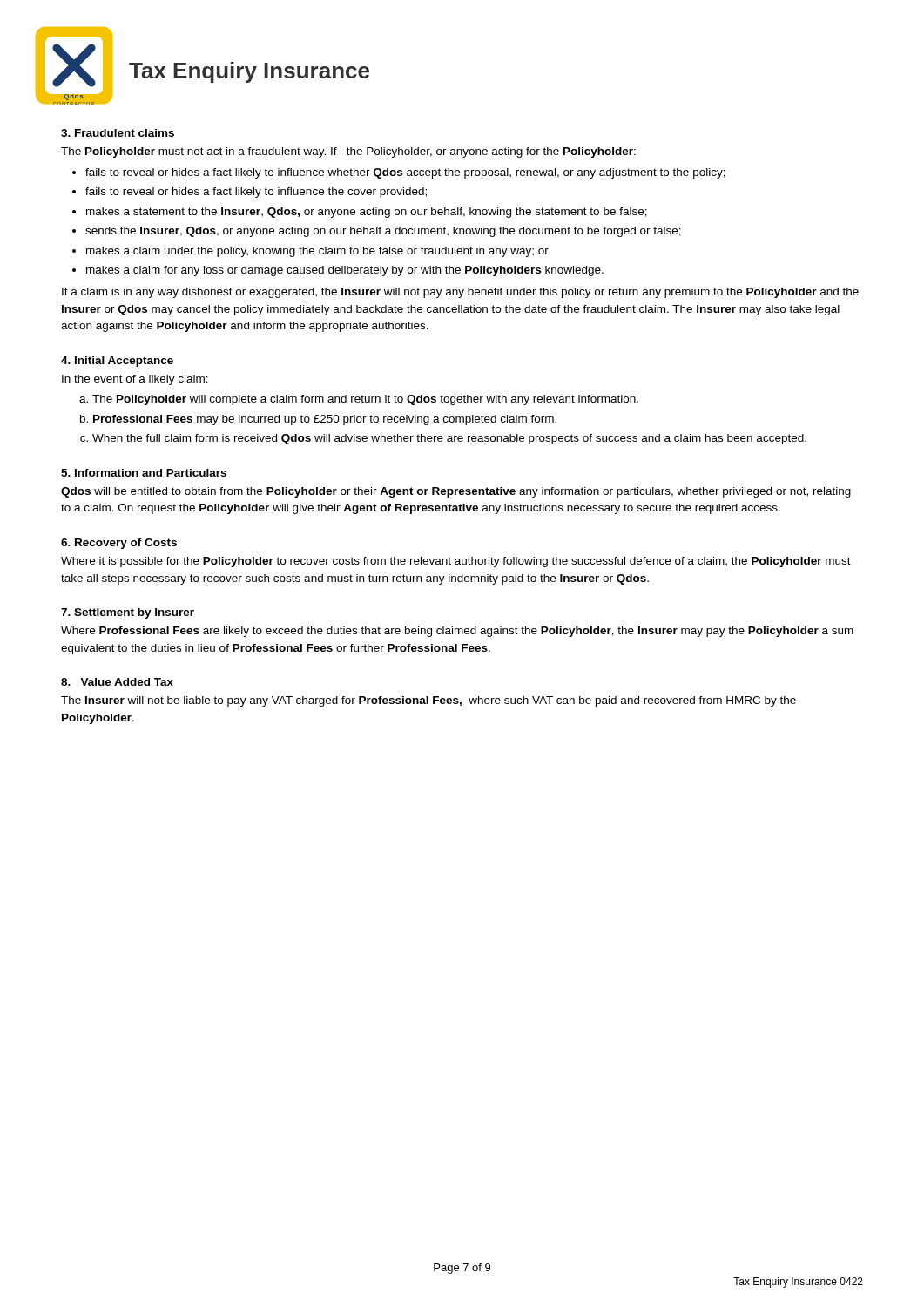Locate the region starting "sends the Insurer, Qdos, or anyone acting on"
Image resolution: width=924 pixels, height=1307 pixels.
[x=383, y=231]
